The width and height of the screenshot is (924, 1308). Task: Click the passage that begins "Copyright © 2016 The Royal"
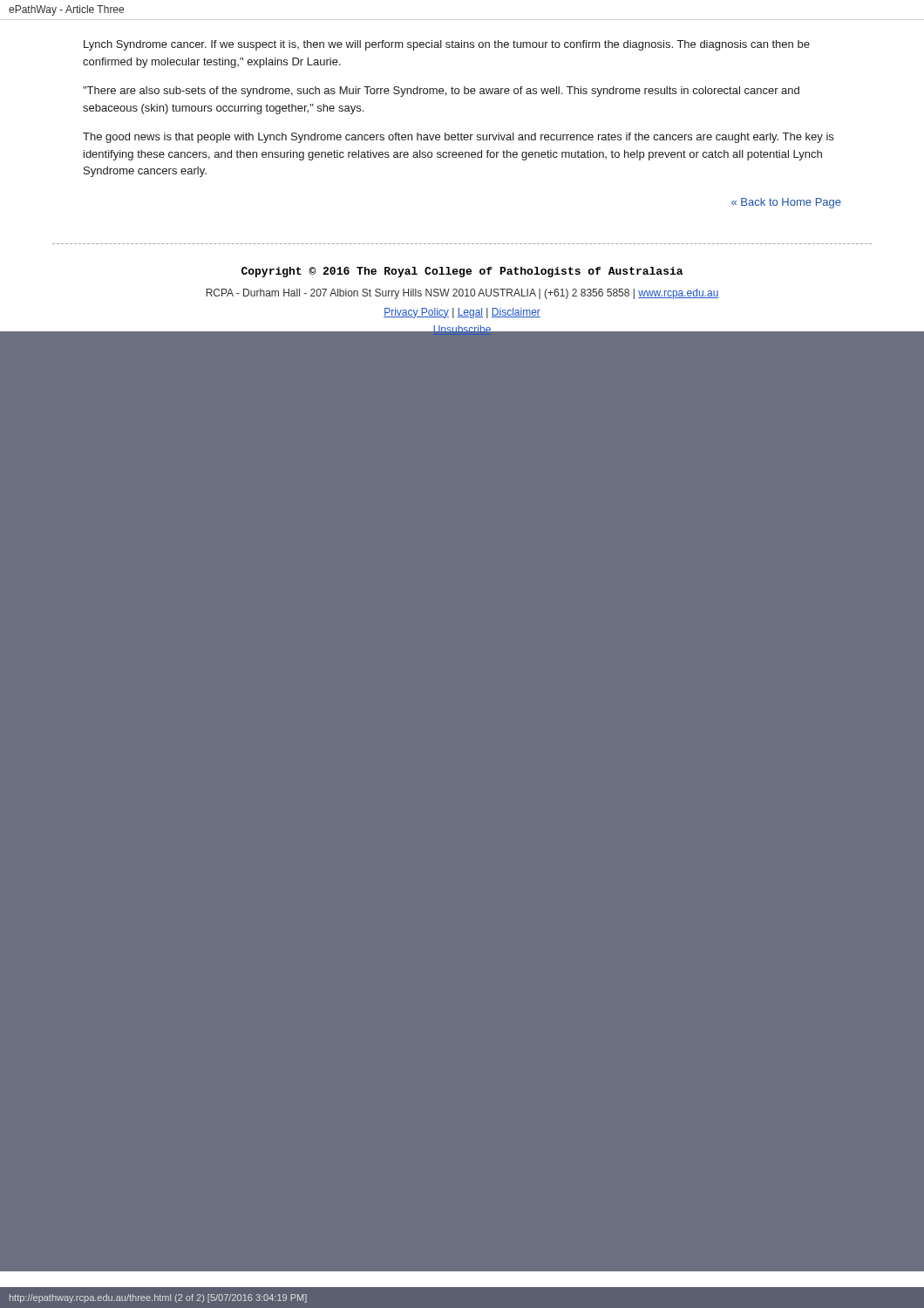462,271
